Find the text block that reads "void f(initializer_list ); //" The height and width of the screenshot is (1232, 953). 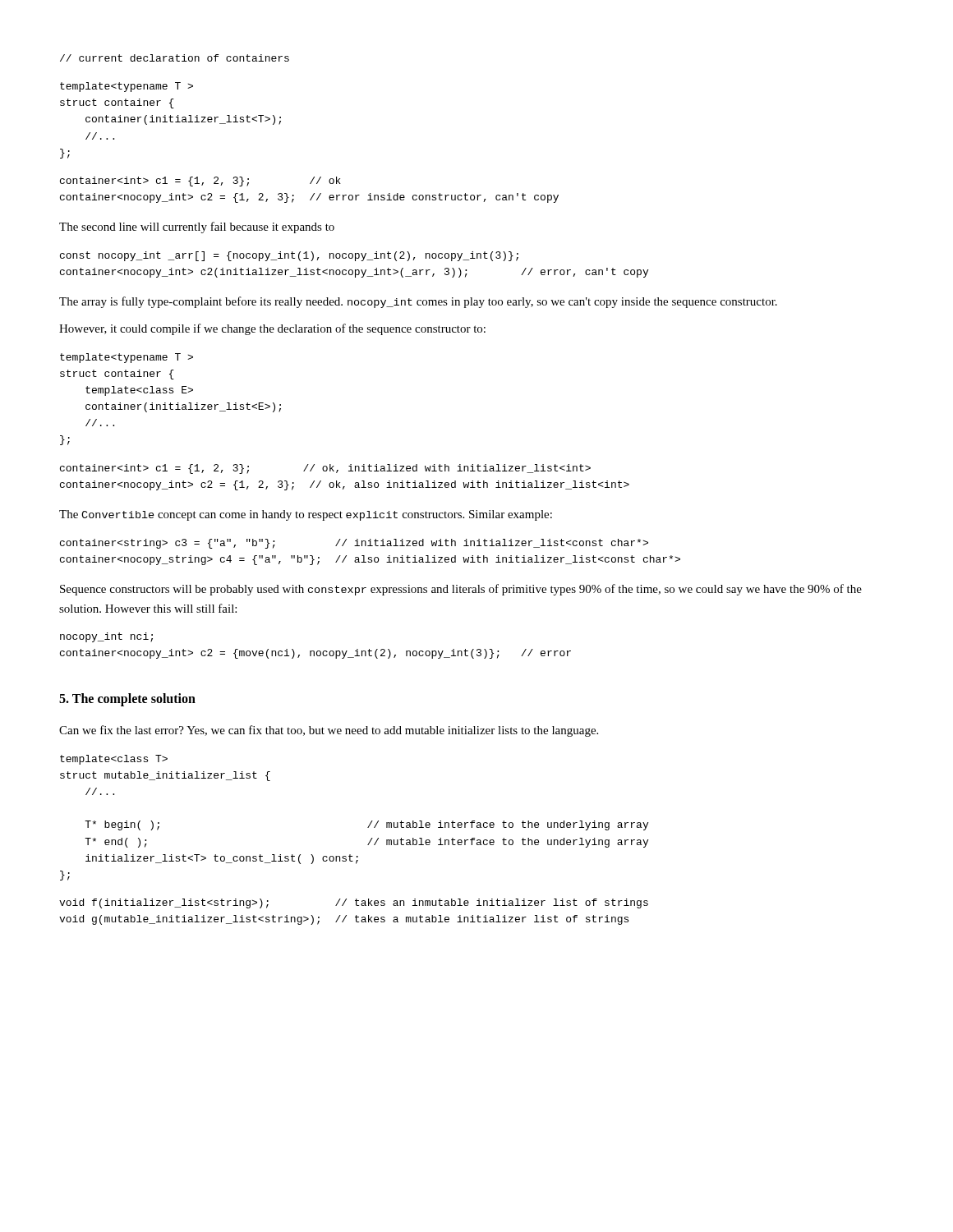476,912
